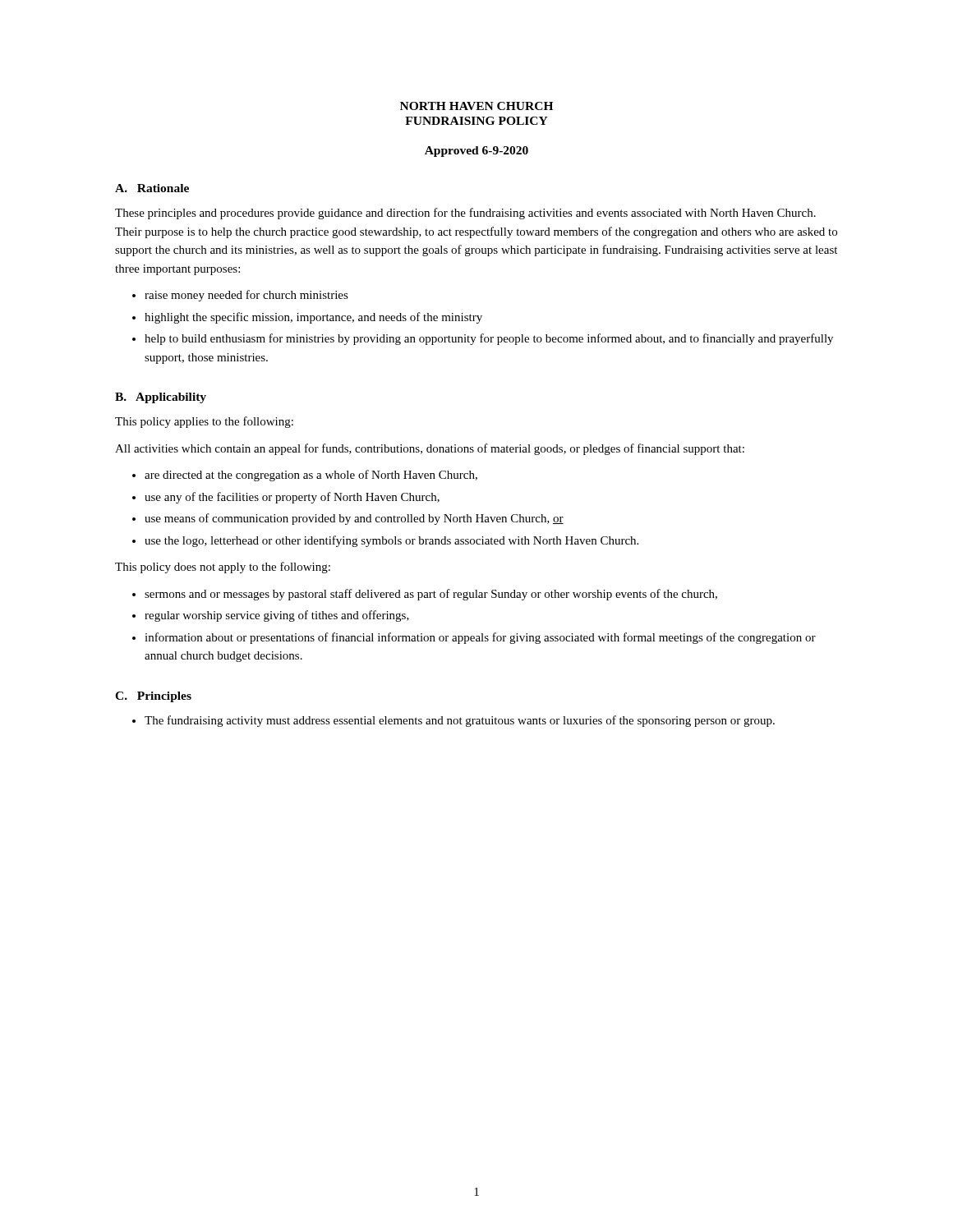Click on the passage starting "are directed at the congregation as a"
Viewport: 953px width, 1232px height.
click(311, 475)
